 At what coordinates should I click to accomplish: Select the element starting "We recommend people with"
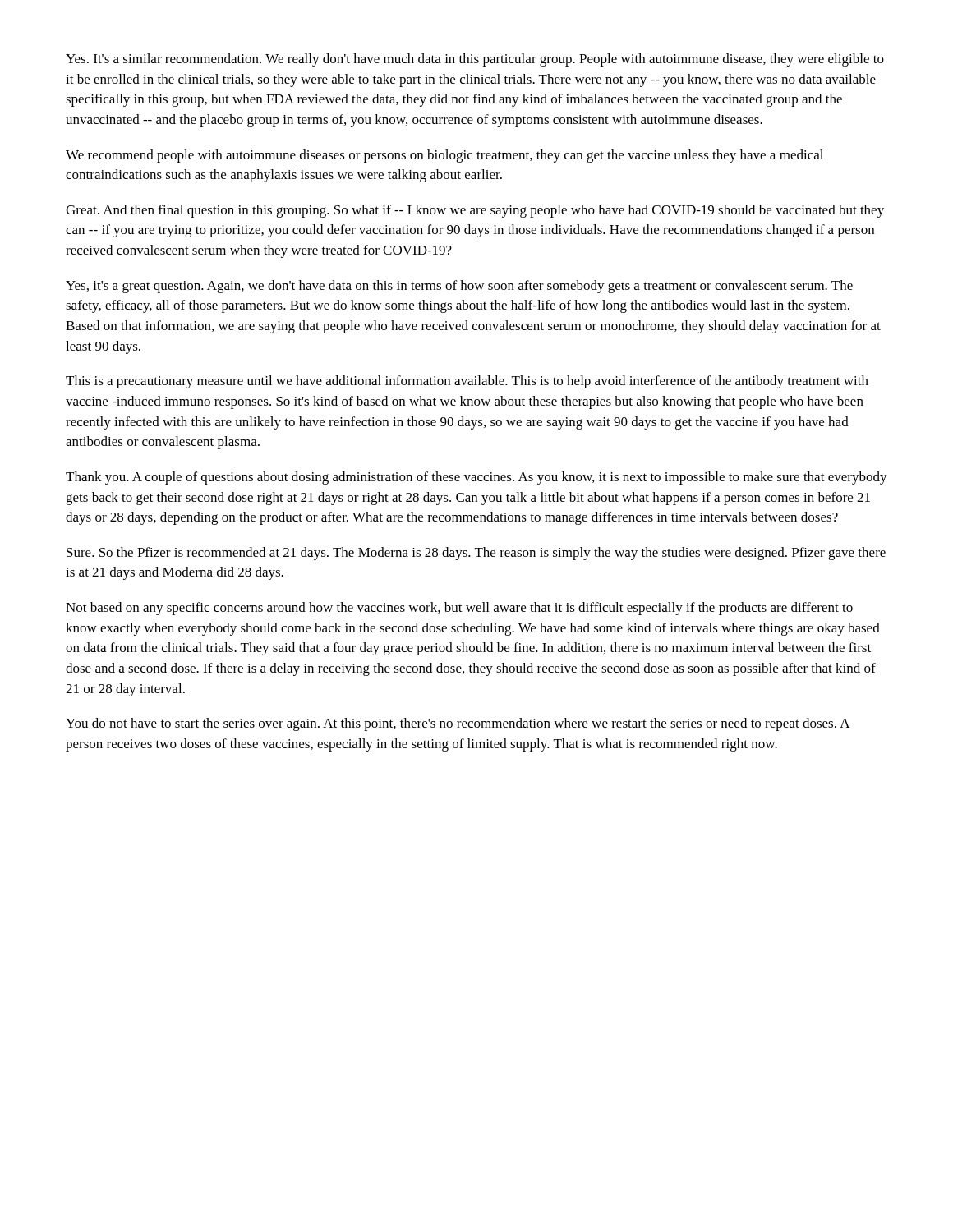click(x=445, y=165)
